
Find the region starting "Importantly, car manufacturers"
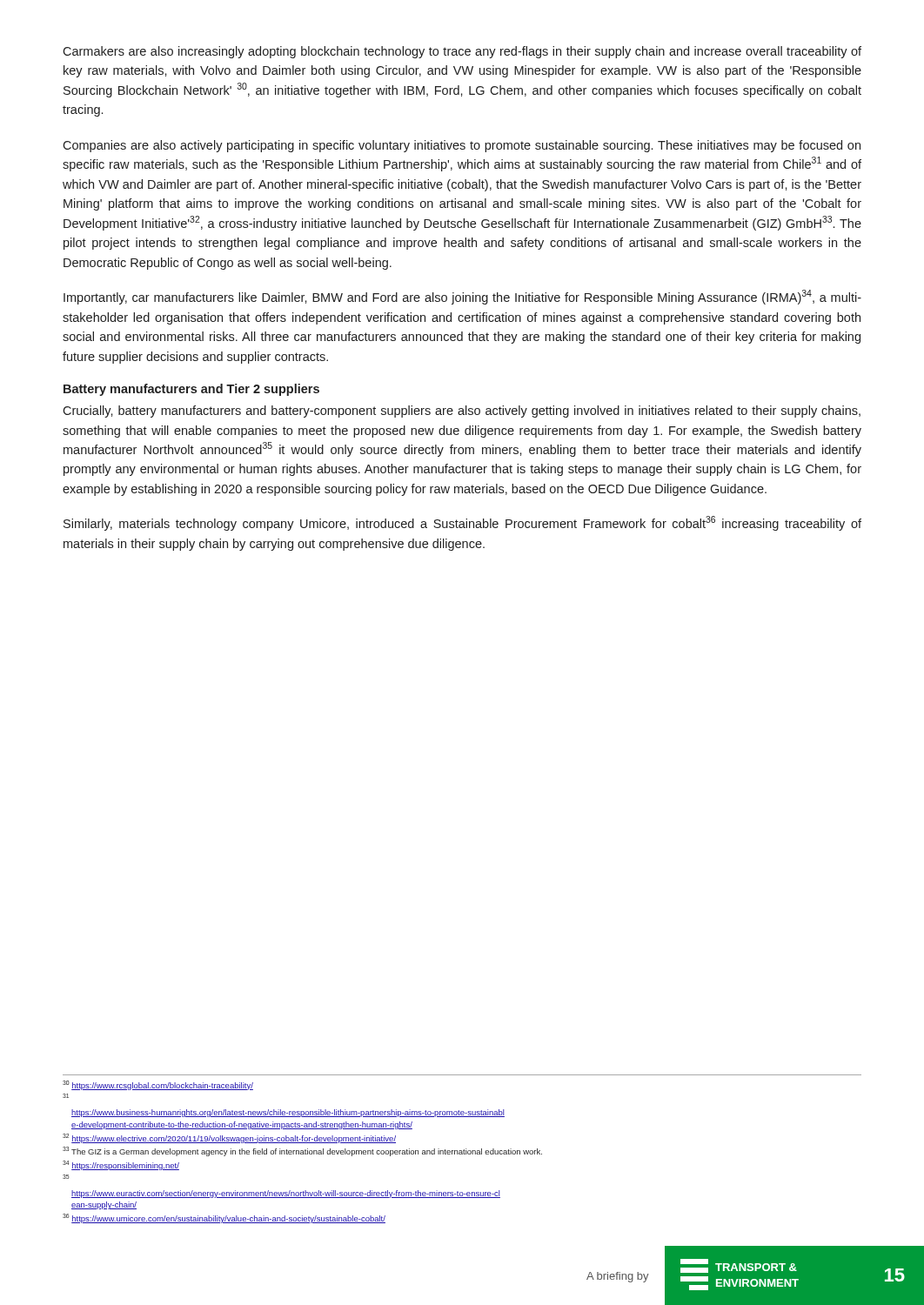click(462, 326)
